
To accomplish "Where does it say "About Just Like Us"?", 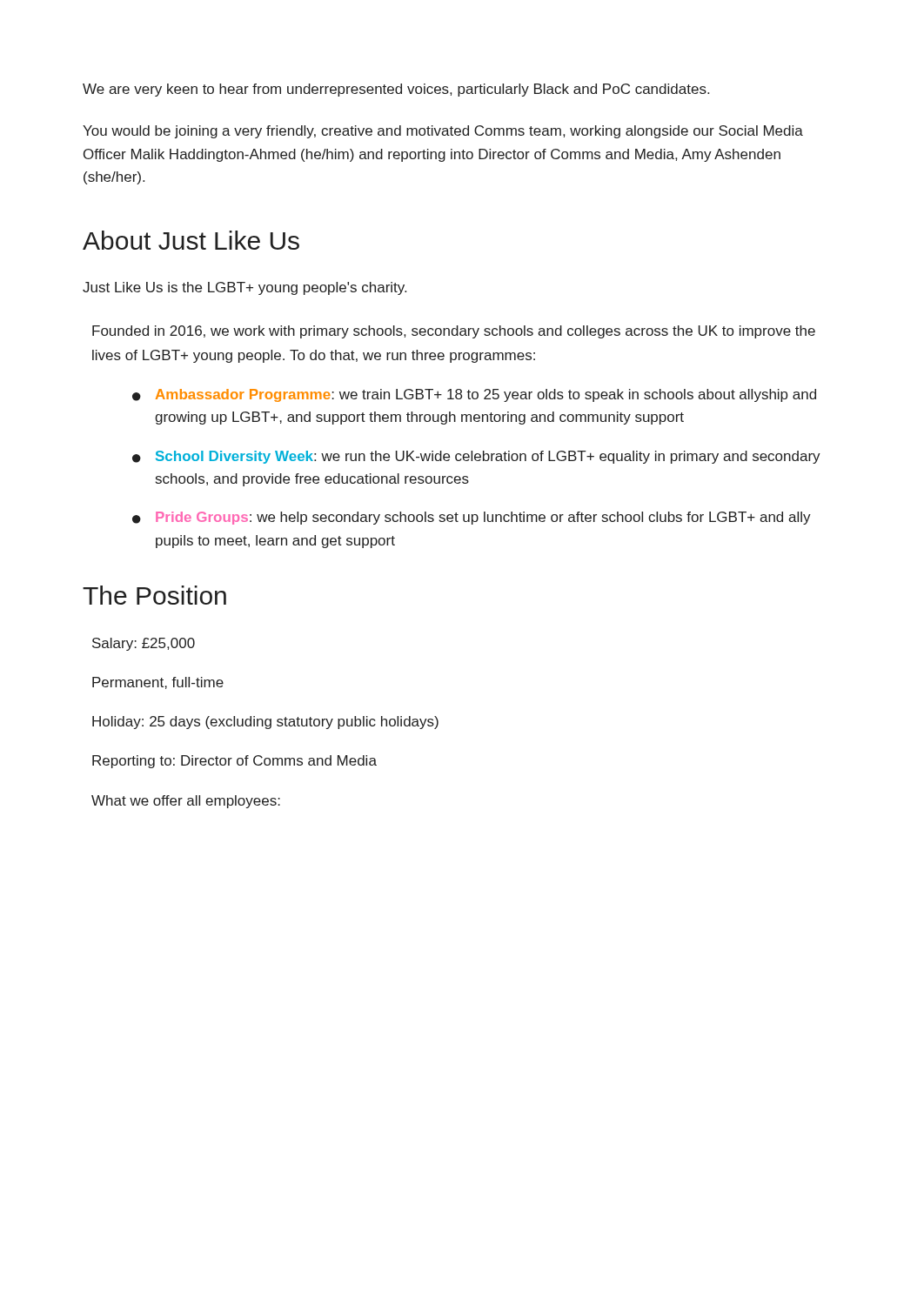I will coord(191,241).
